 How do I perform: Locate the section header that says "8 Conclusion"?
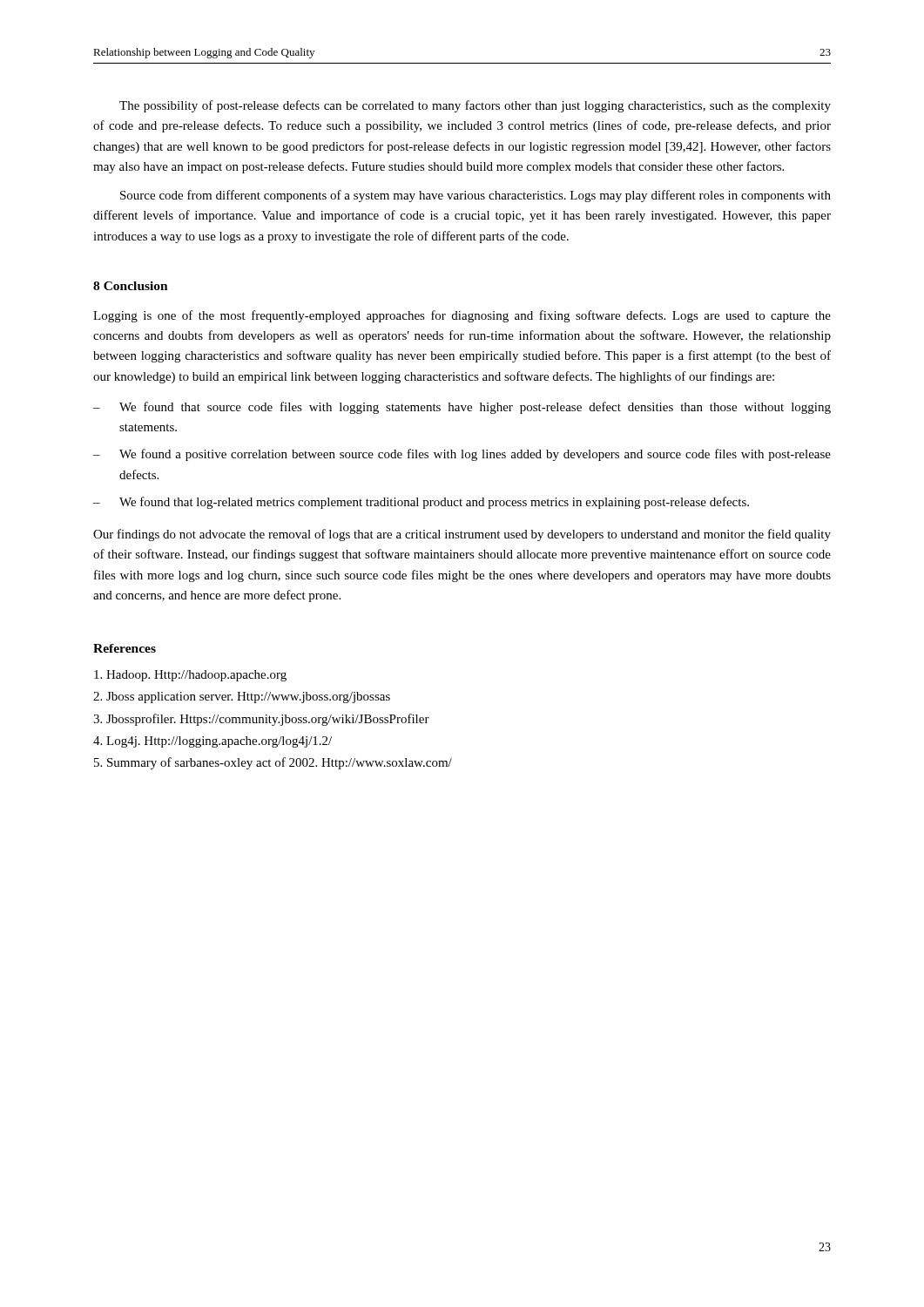coord(130,285)
